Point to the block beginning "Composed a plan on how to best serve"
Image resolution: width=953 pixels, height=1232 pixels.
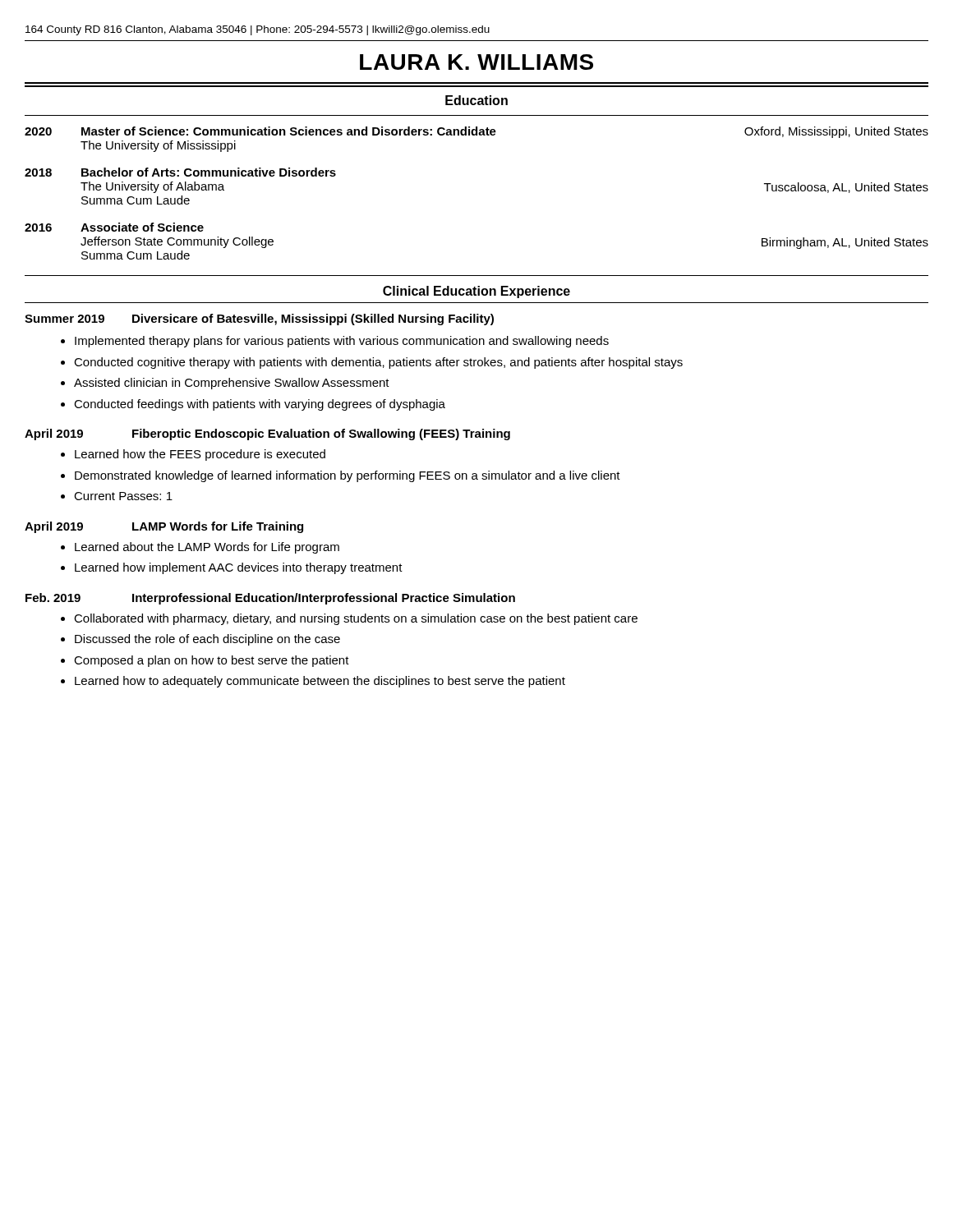211,660
